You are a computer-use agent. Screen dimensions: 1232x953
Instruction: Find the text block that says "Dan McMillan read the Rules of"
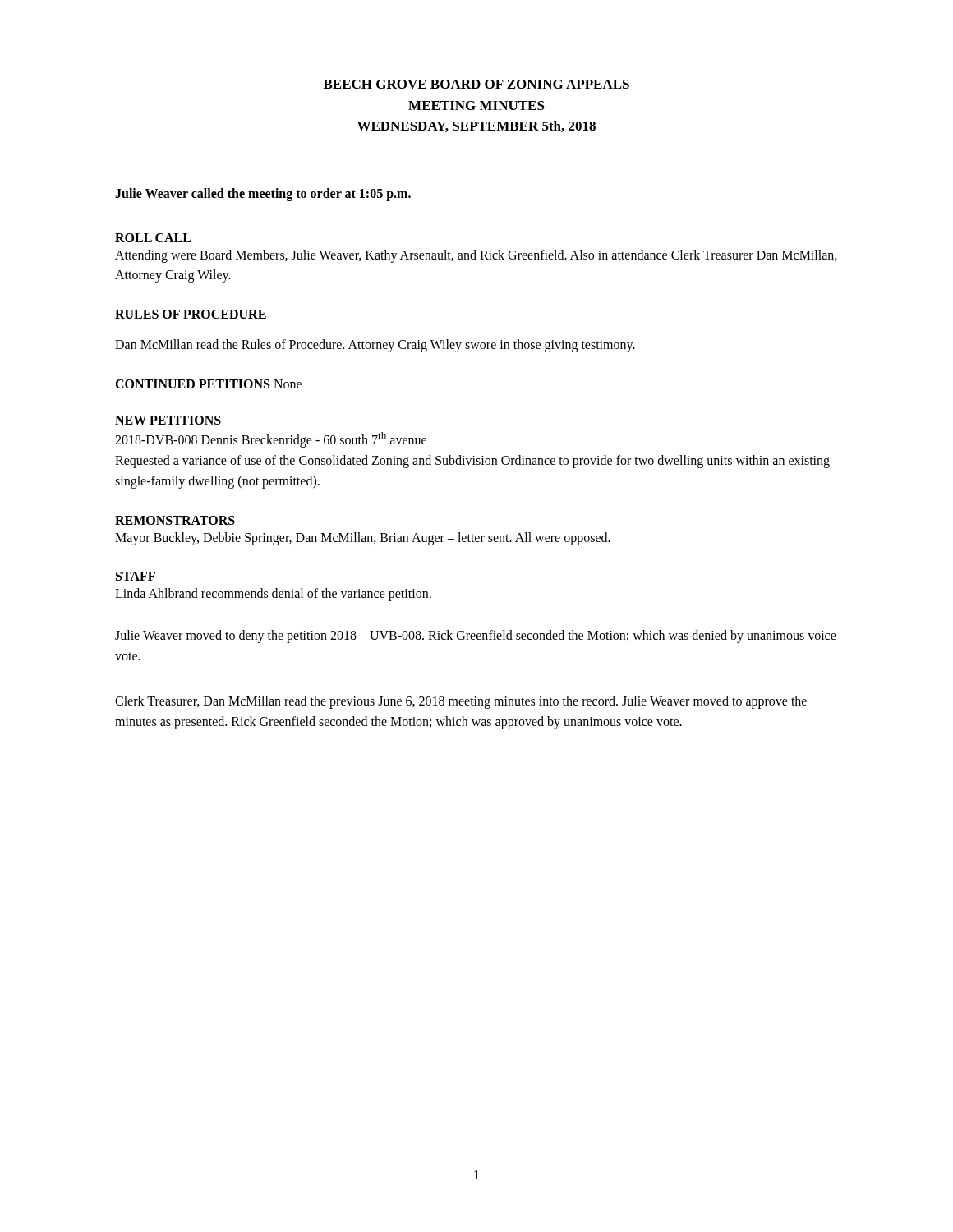[x=476, y=345]
